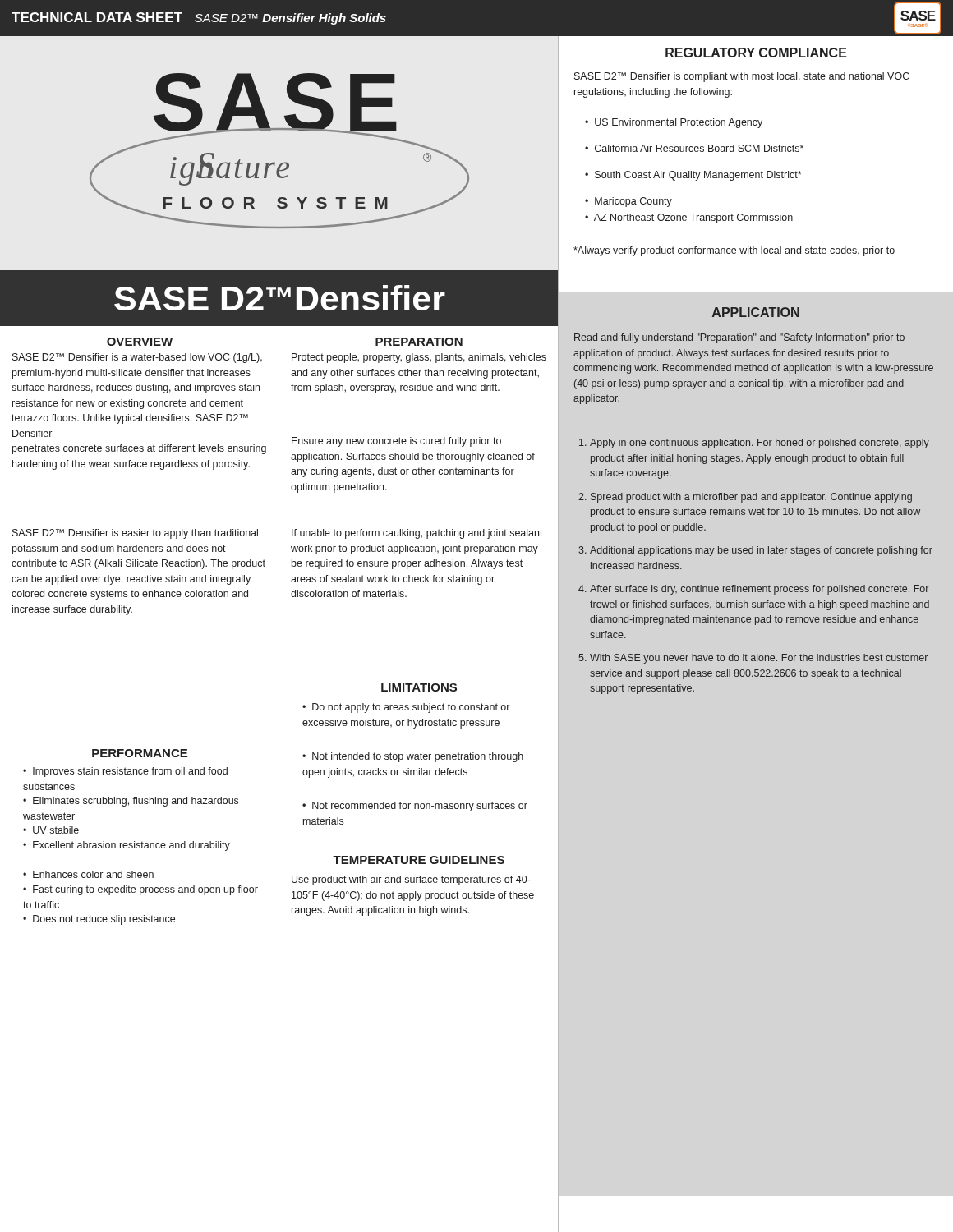Click the passage that begins "Apply in one continuous application. For honed"
Screen dimensions: 1232x953
[x=759, y=458]
